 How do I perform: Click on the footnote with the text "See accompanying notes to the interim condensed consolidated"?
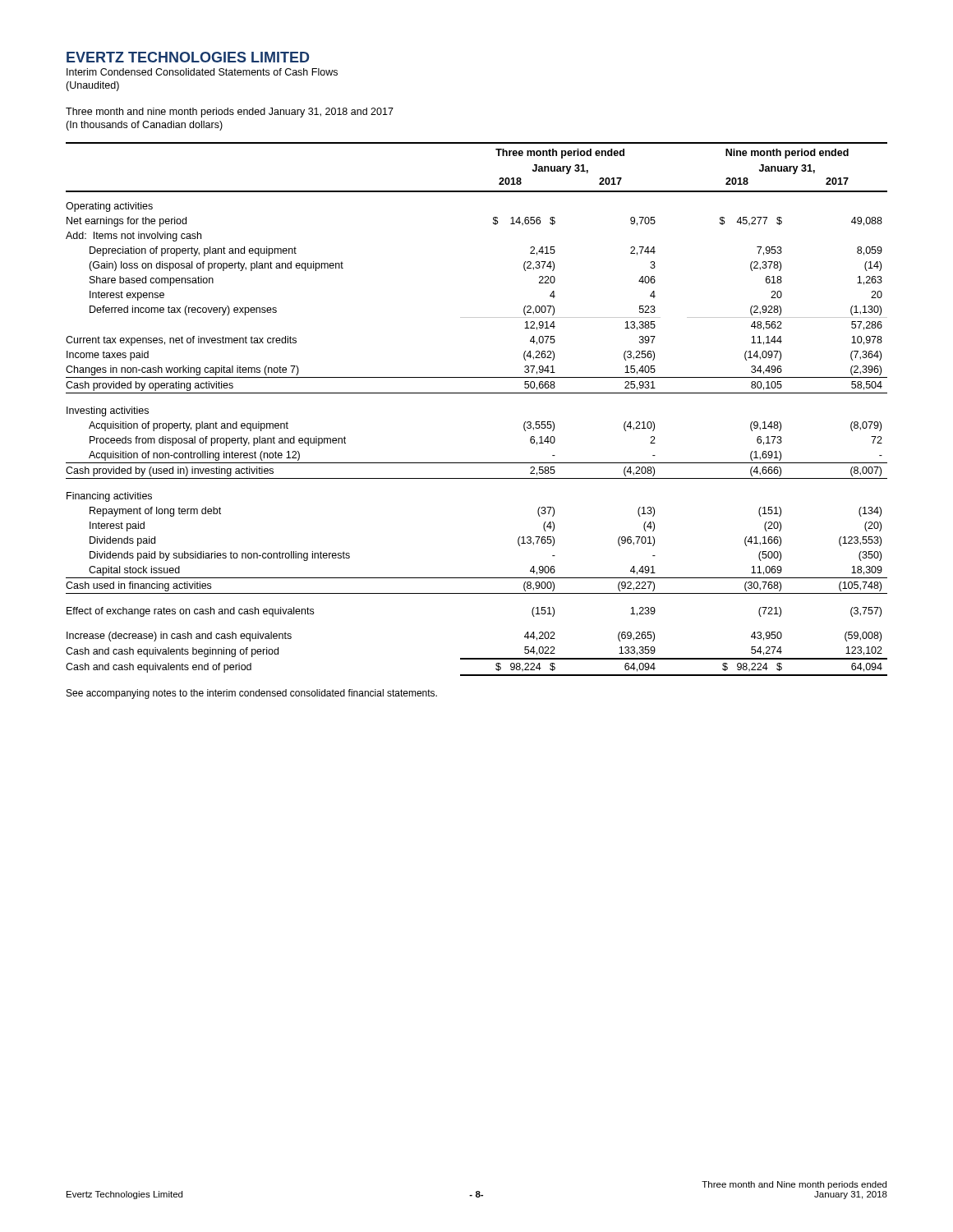coord(252,693)
